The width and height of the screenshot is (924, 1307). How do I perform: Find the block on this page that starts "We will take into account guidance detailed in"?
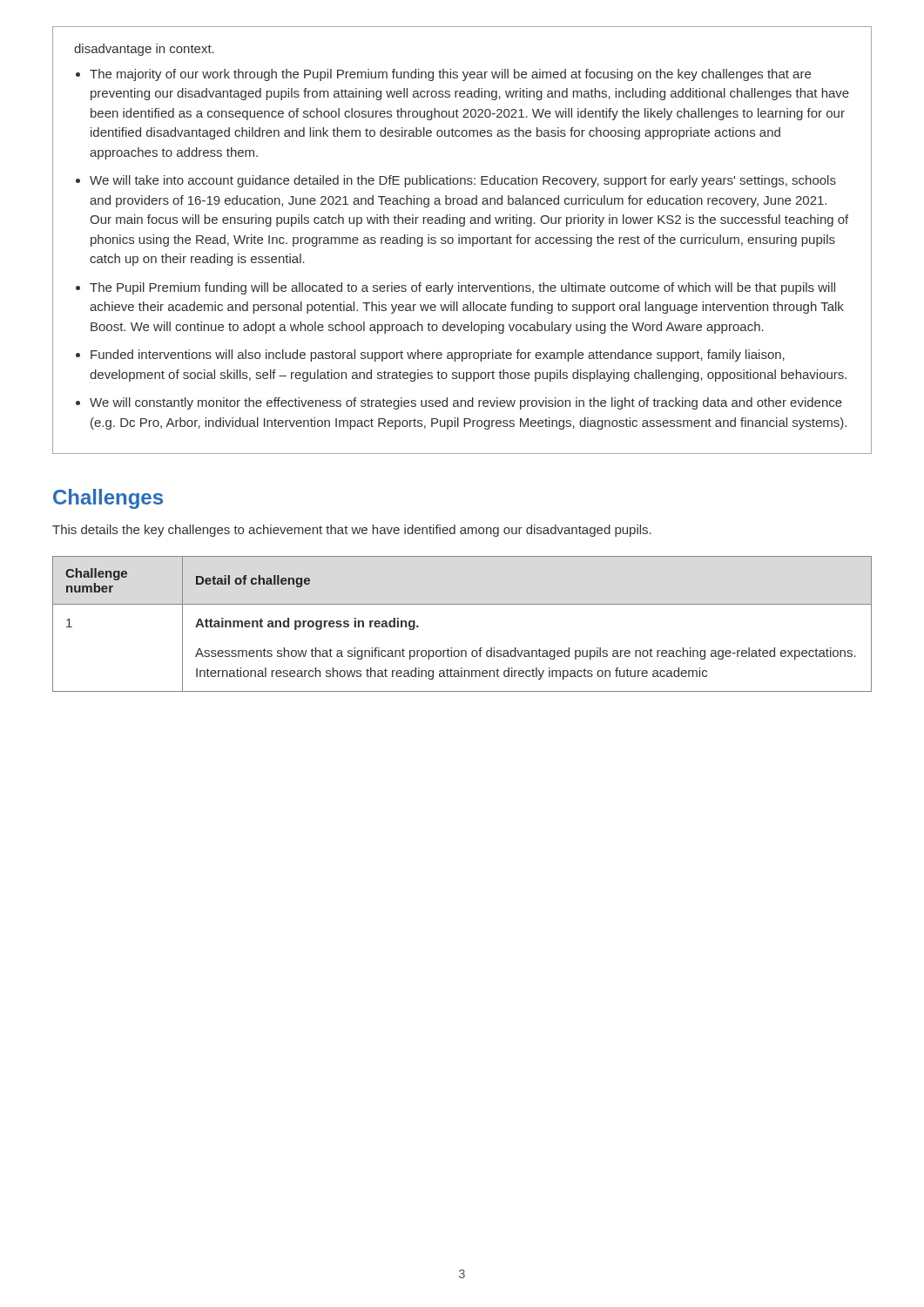(471, 220)
